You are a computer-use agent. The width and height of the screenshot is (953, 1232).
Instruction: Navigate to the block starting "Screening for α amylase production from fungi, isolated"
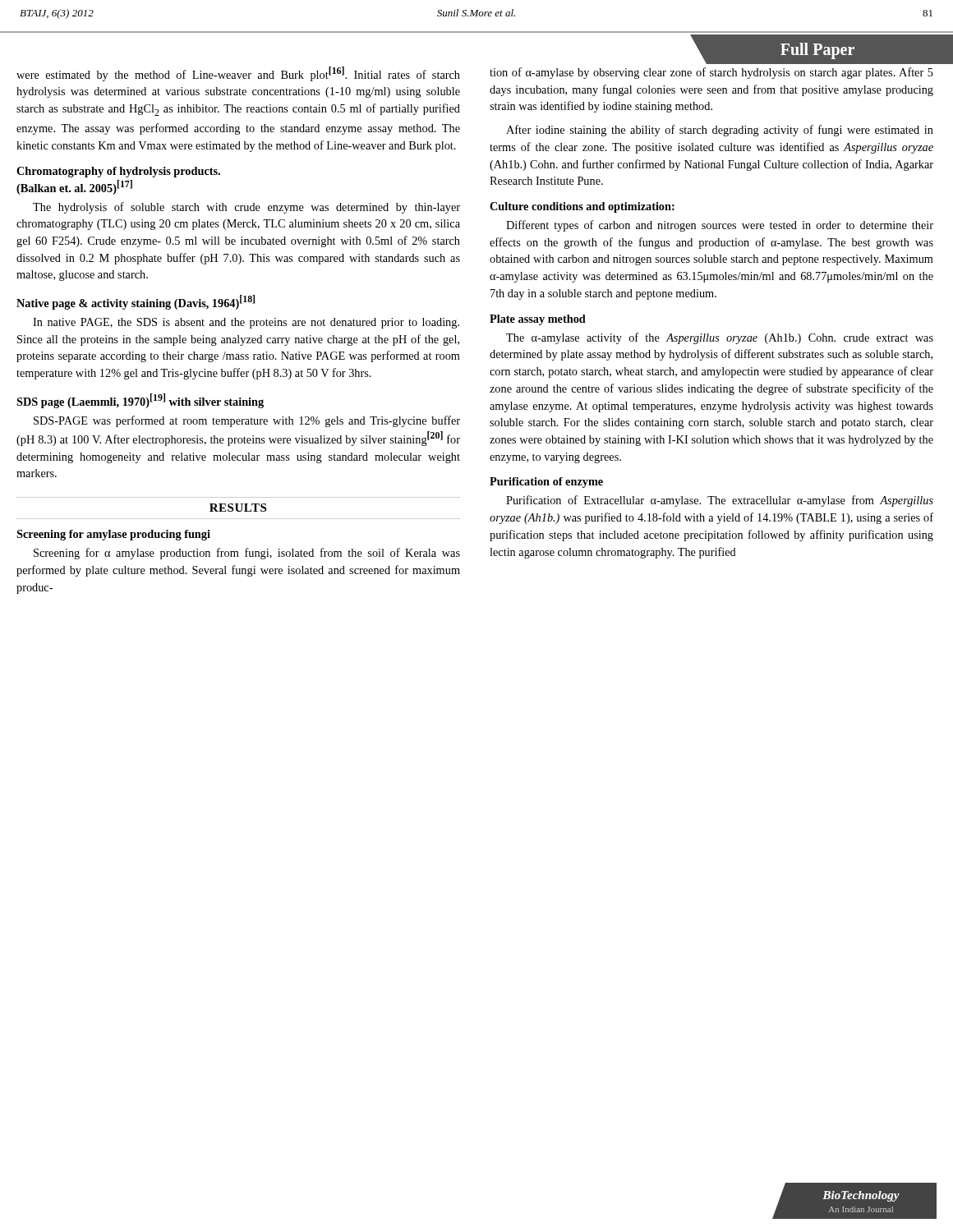[x=238, y=570]
